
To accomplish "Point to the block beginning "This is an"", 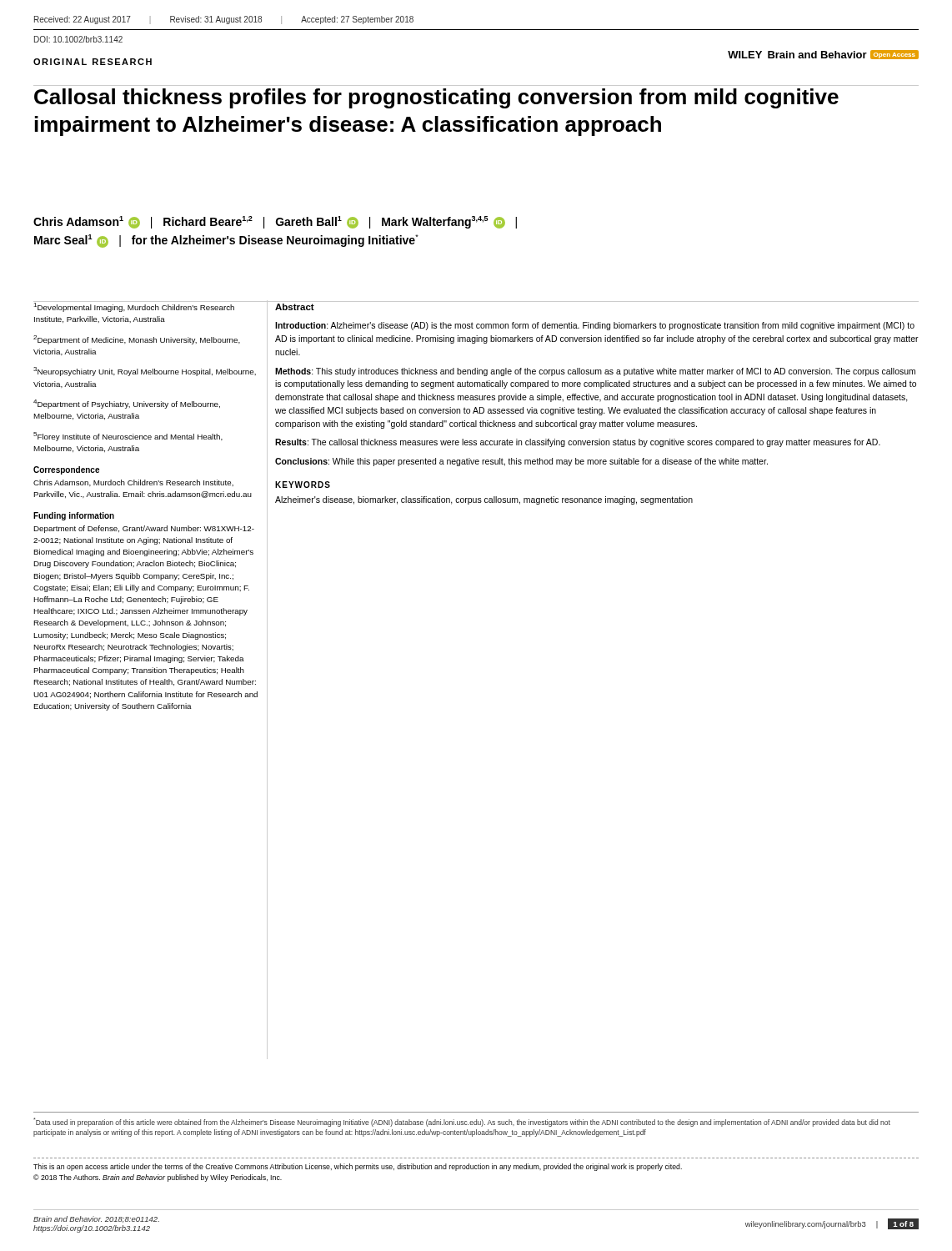I will pos(358,1172).
